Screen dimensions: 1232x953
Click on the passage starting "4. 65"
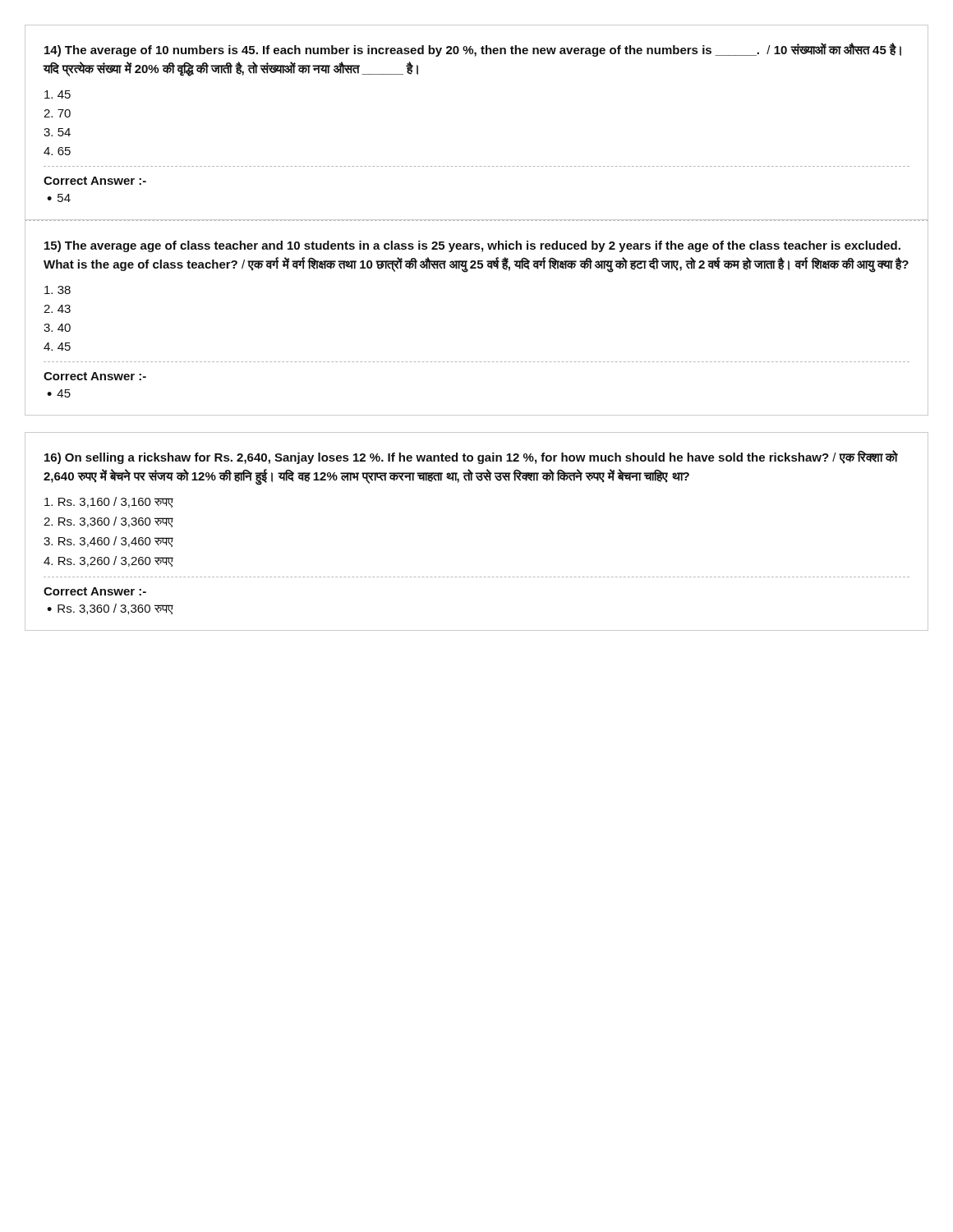57,150
